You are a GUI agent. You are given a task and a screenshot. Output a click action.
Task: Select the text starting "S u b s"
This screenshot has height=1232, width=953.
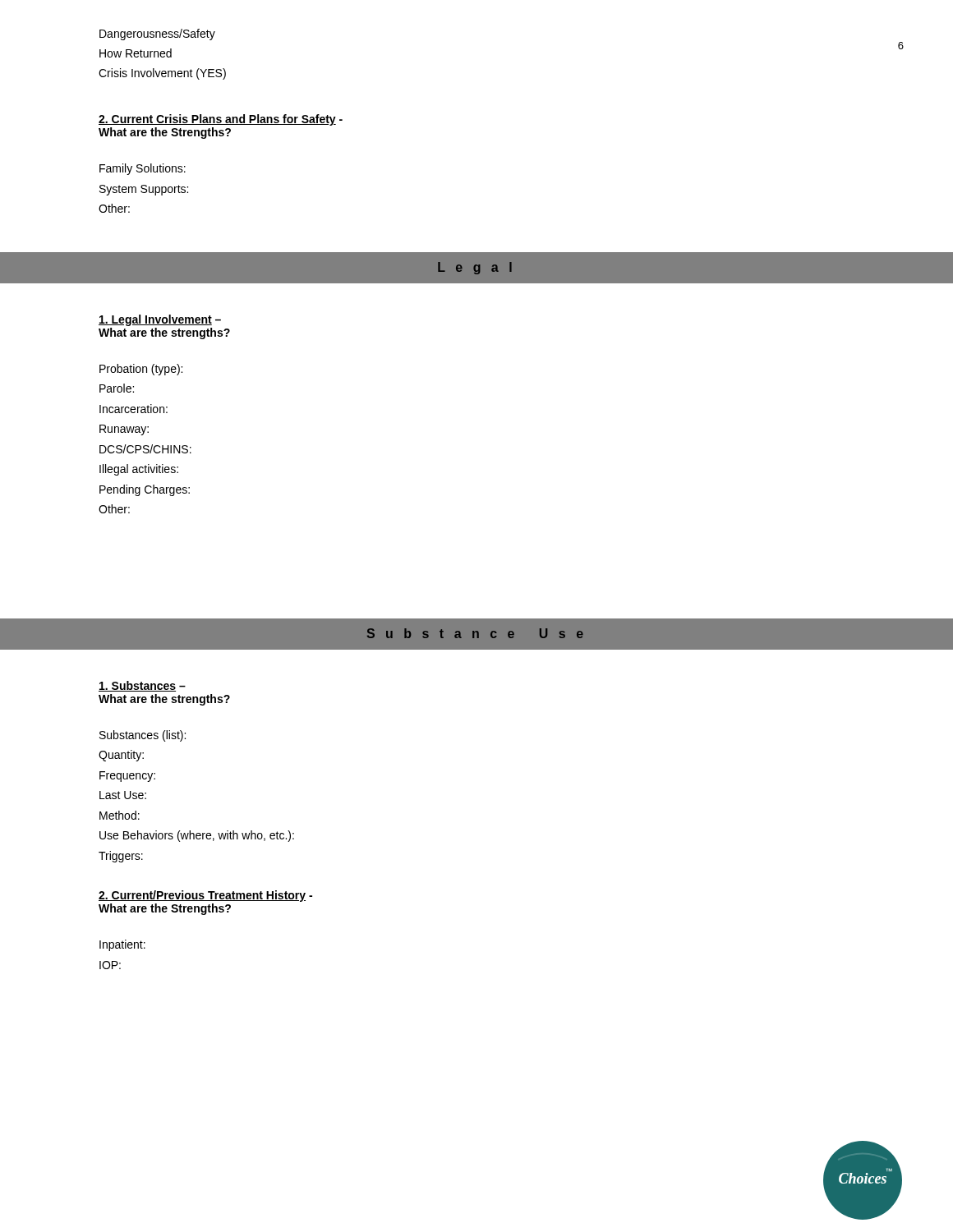coord(476,634)
